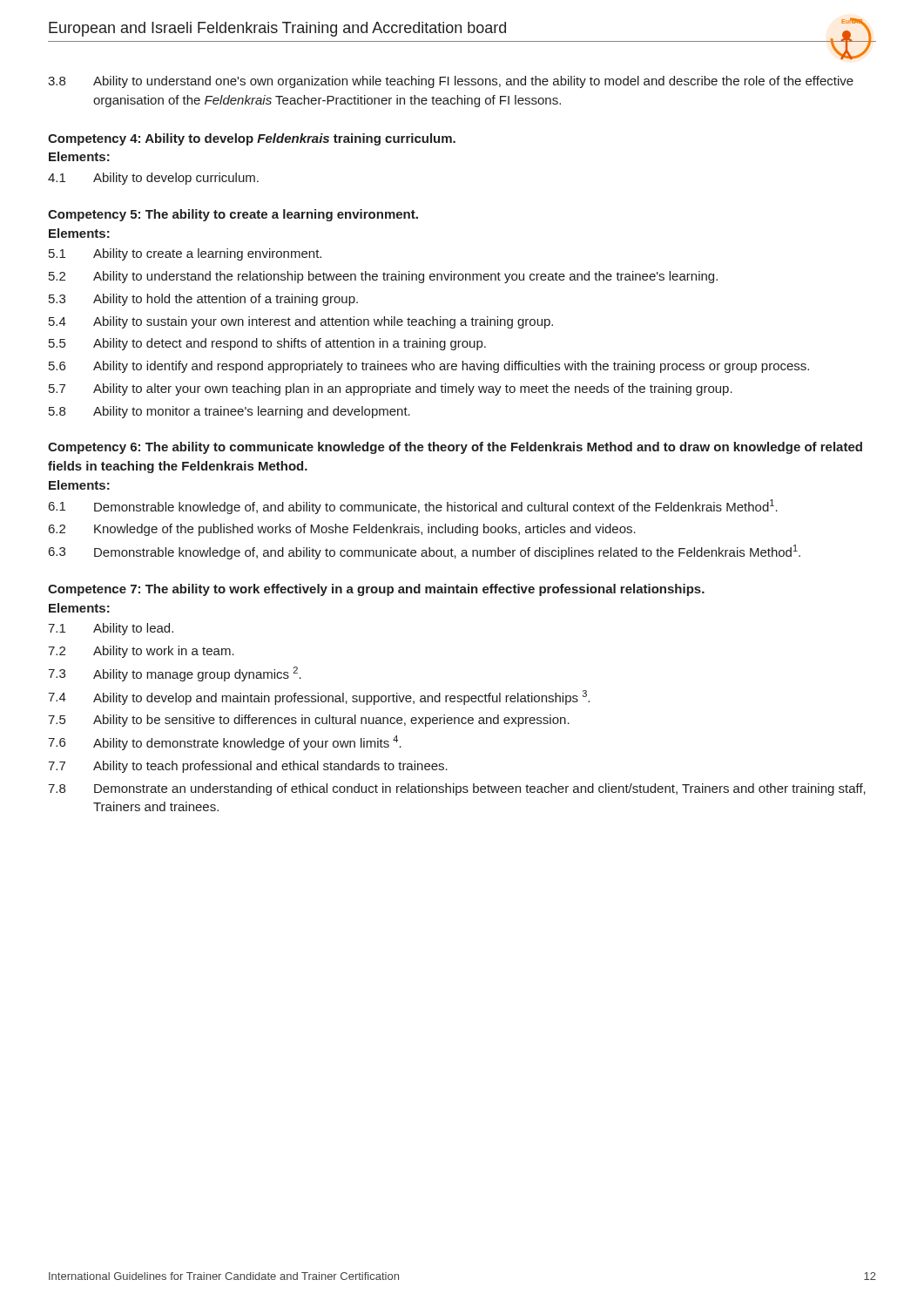Locate the passage starting "5.1 Ability to create a learning"
The image size is (924, 1307).
[x=185, y=254]
